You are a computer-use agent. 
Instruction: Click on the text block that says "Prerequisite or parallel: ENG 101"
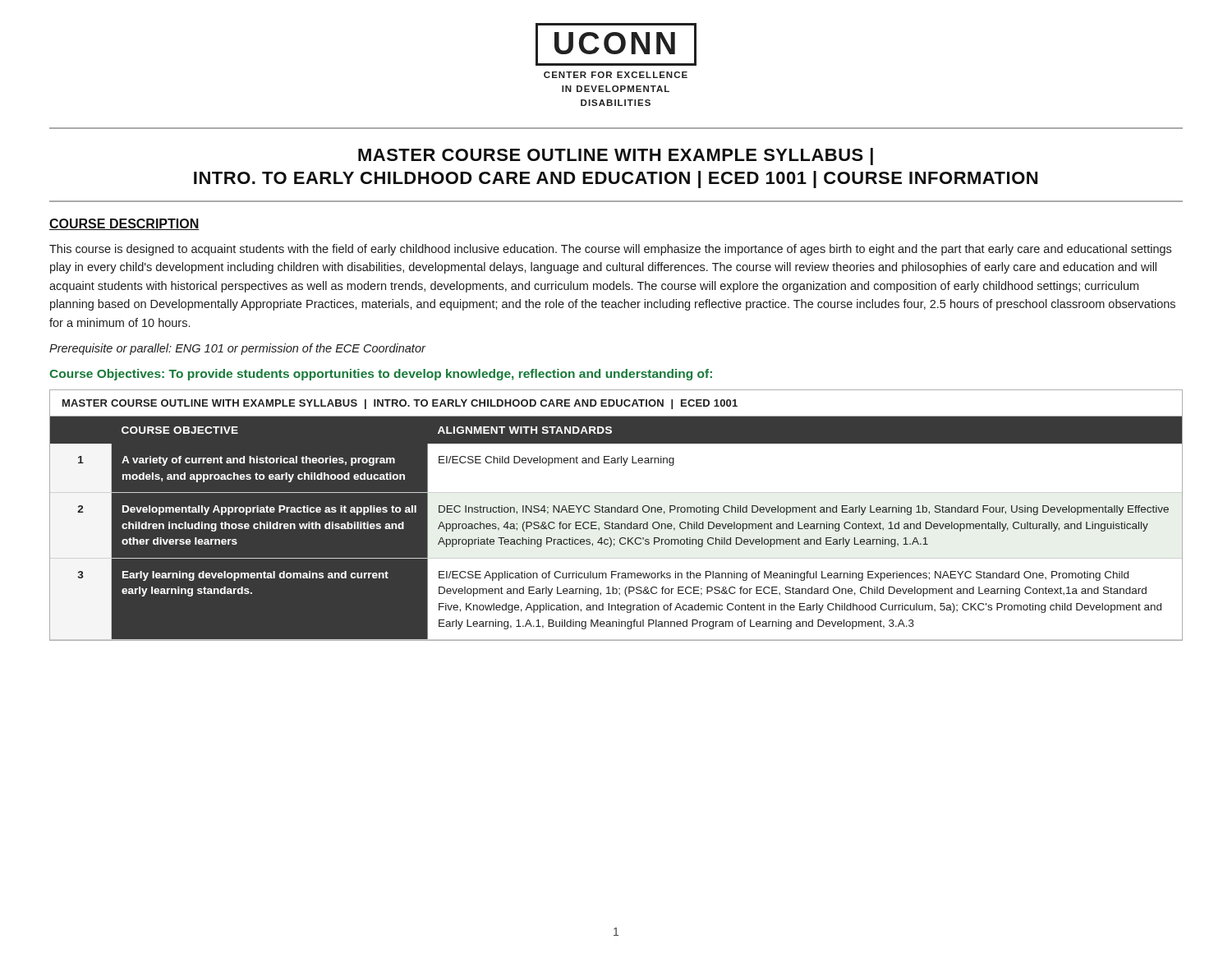(x=237, y=348)
